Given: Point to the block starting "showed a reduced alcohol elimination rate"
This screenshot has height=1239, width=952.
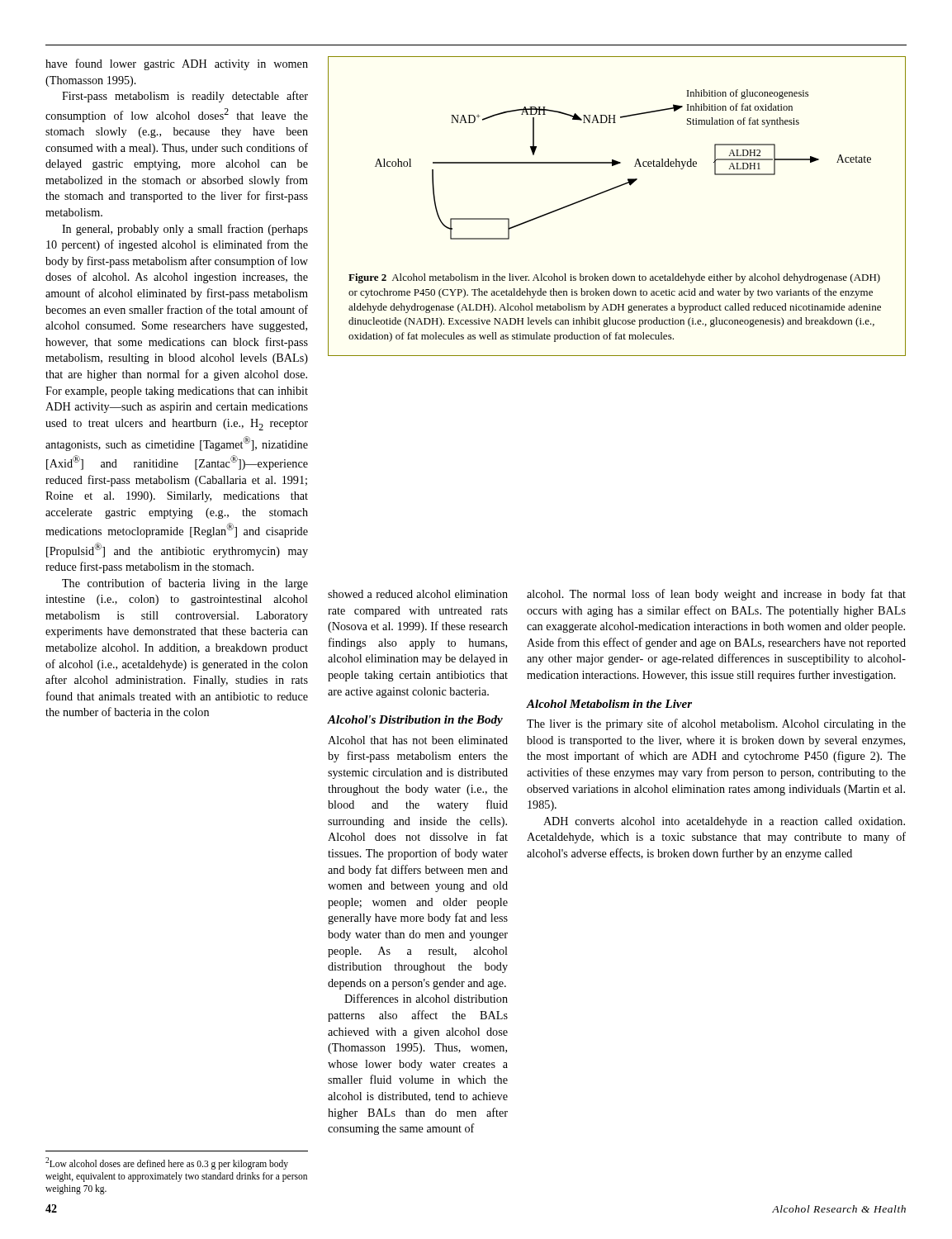Looking at the screenshot, I should coord(418,643).
